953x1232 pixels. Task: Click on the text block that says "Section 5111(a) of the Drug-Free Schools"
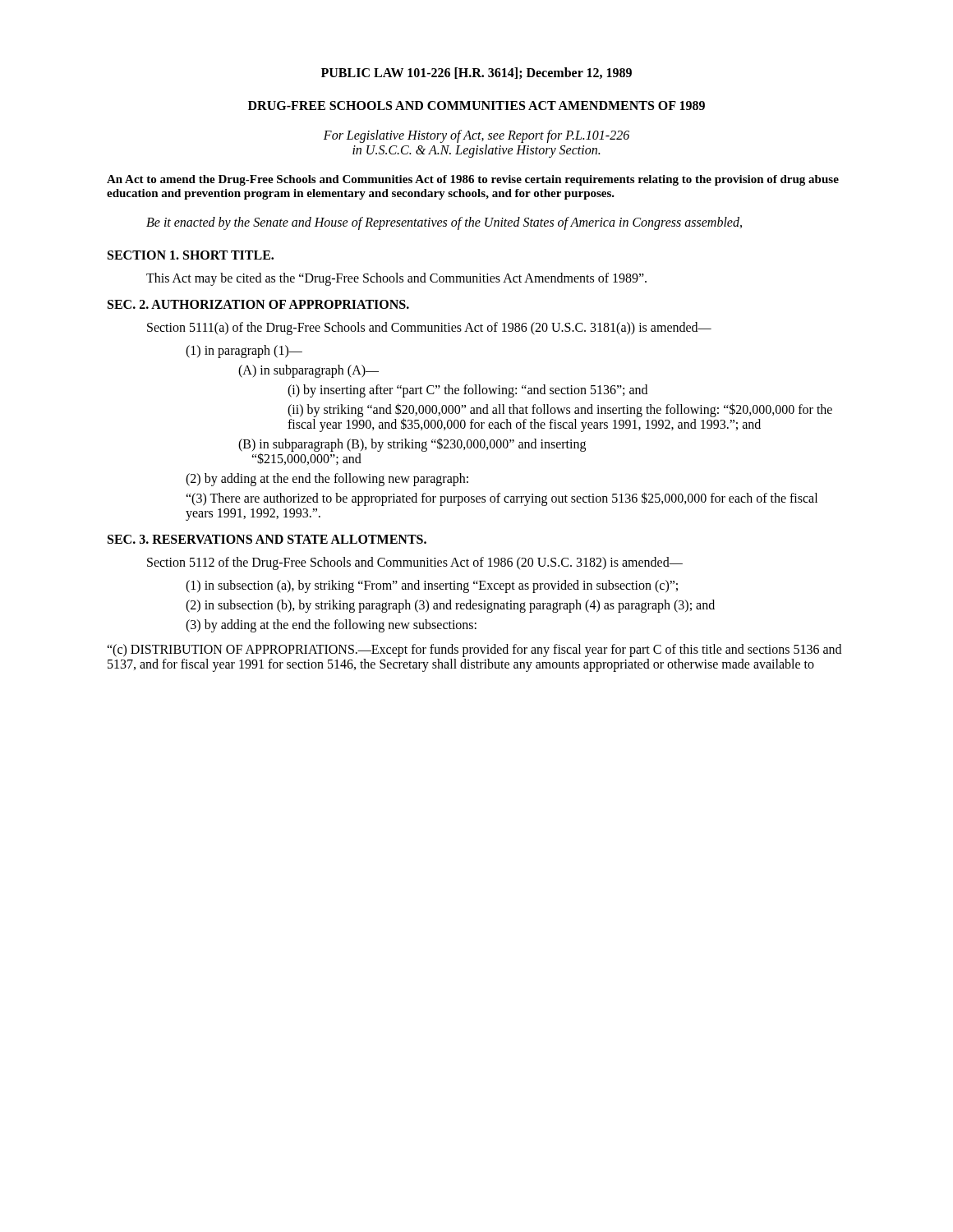(429, 327)
